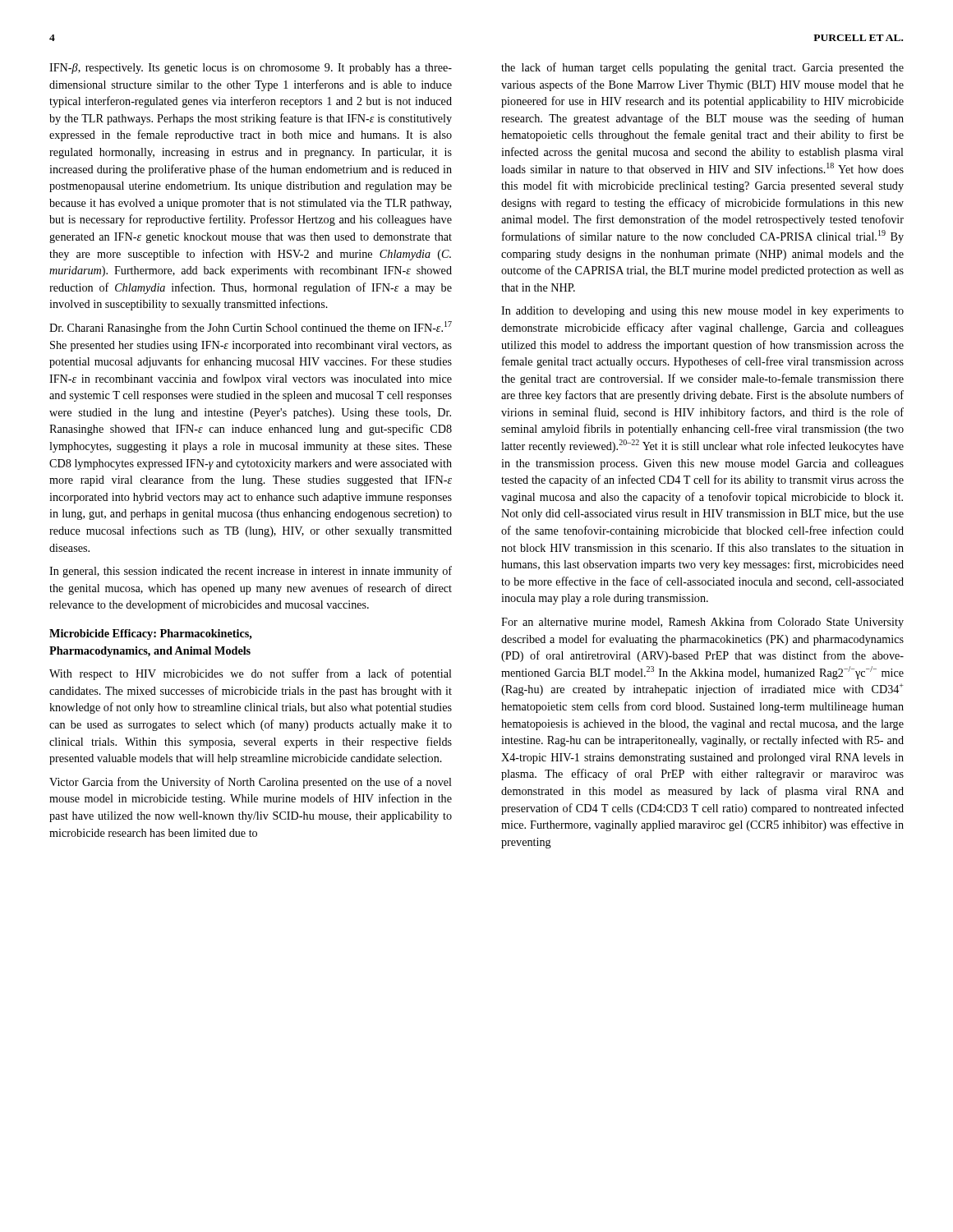Click on the text block with the text "With respect to HIV microbicides we do not"
The image size is (953, 1232).
(251, 716)
